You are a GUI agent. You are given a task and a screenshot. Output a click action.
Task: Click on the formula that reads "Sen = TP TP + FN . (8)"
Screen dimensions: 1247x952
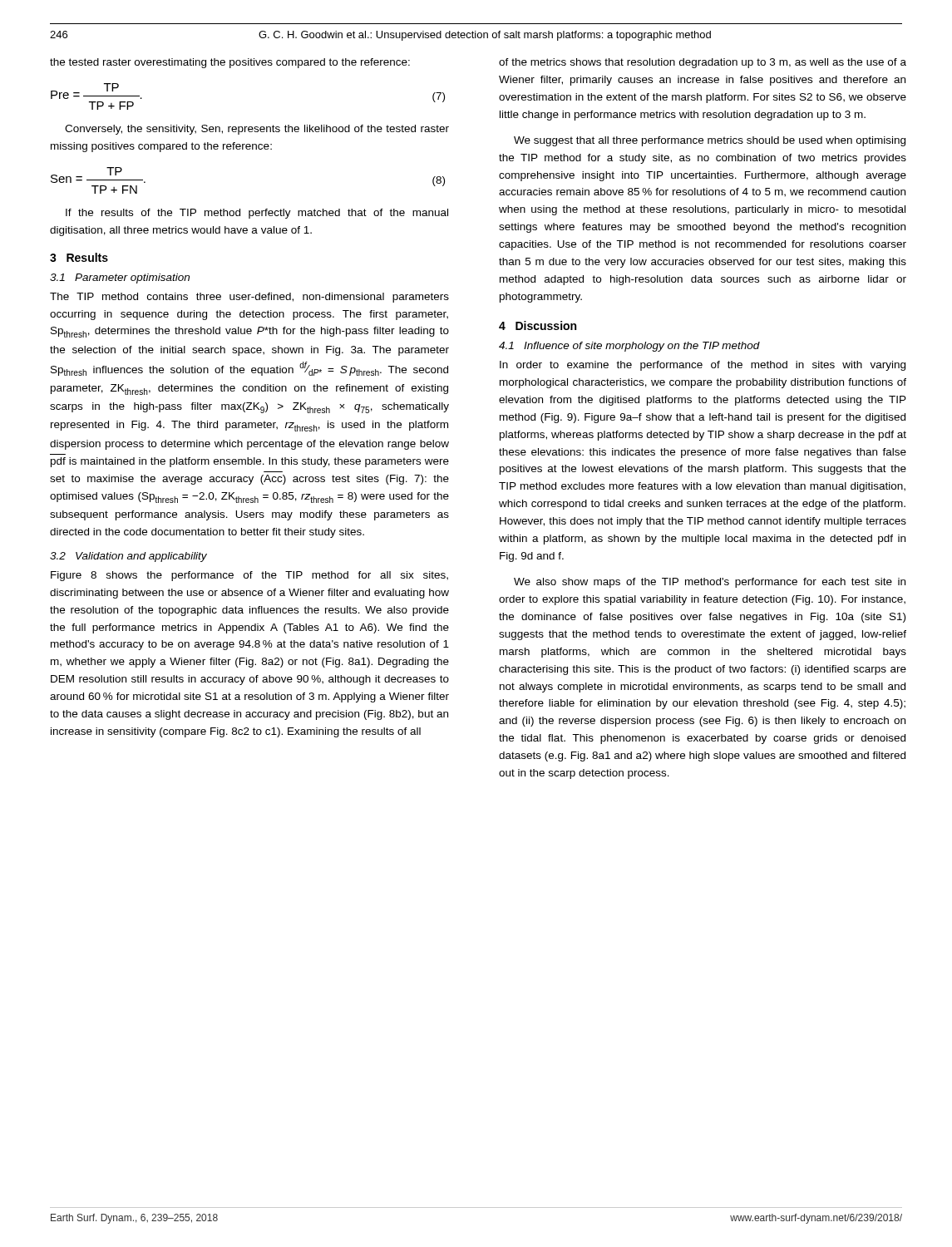pos(114,180)
